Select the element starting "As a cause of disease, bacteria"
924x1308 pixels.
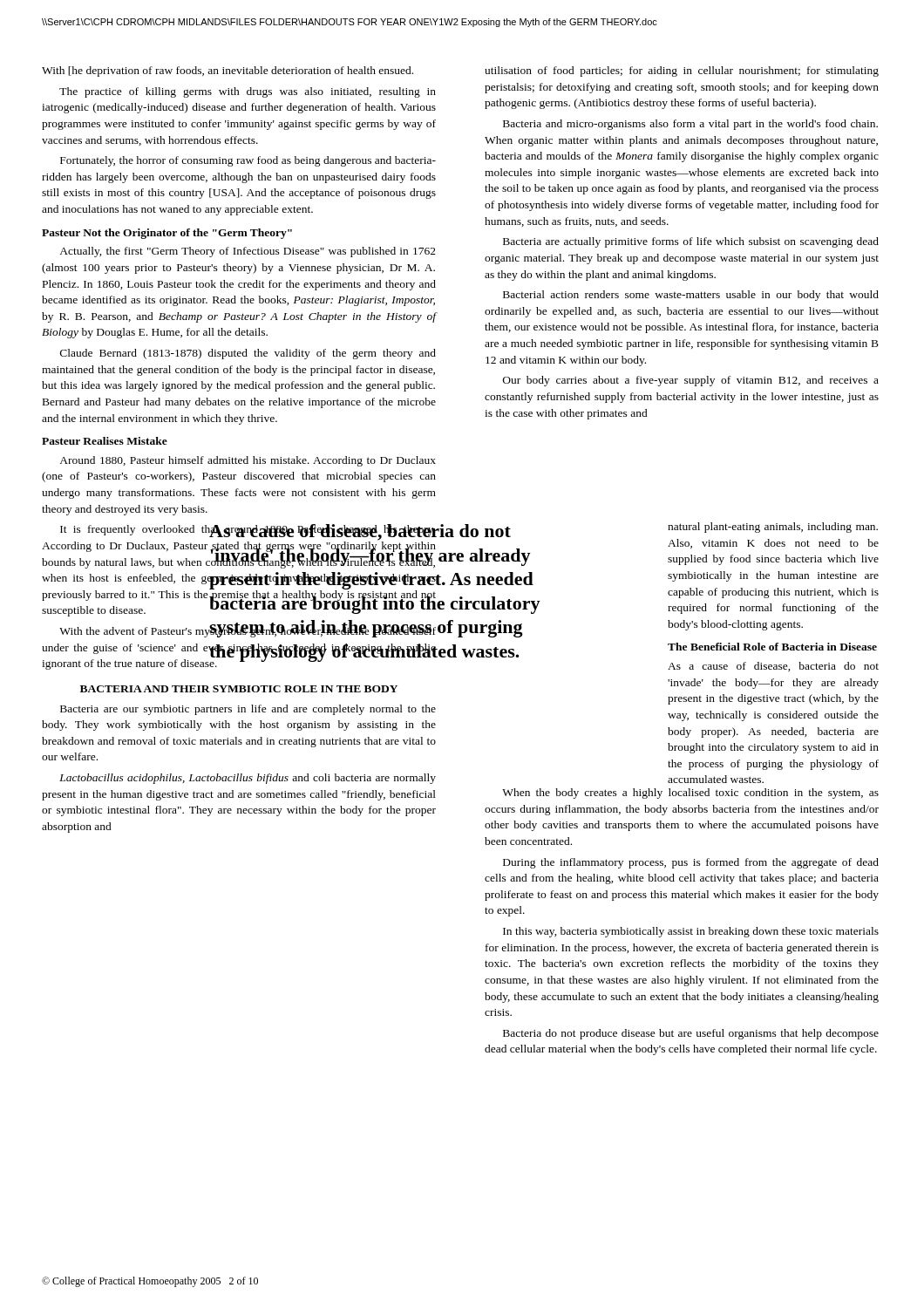773,723
